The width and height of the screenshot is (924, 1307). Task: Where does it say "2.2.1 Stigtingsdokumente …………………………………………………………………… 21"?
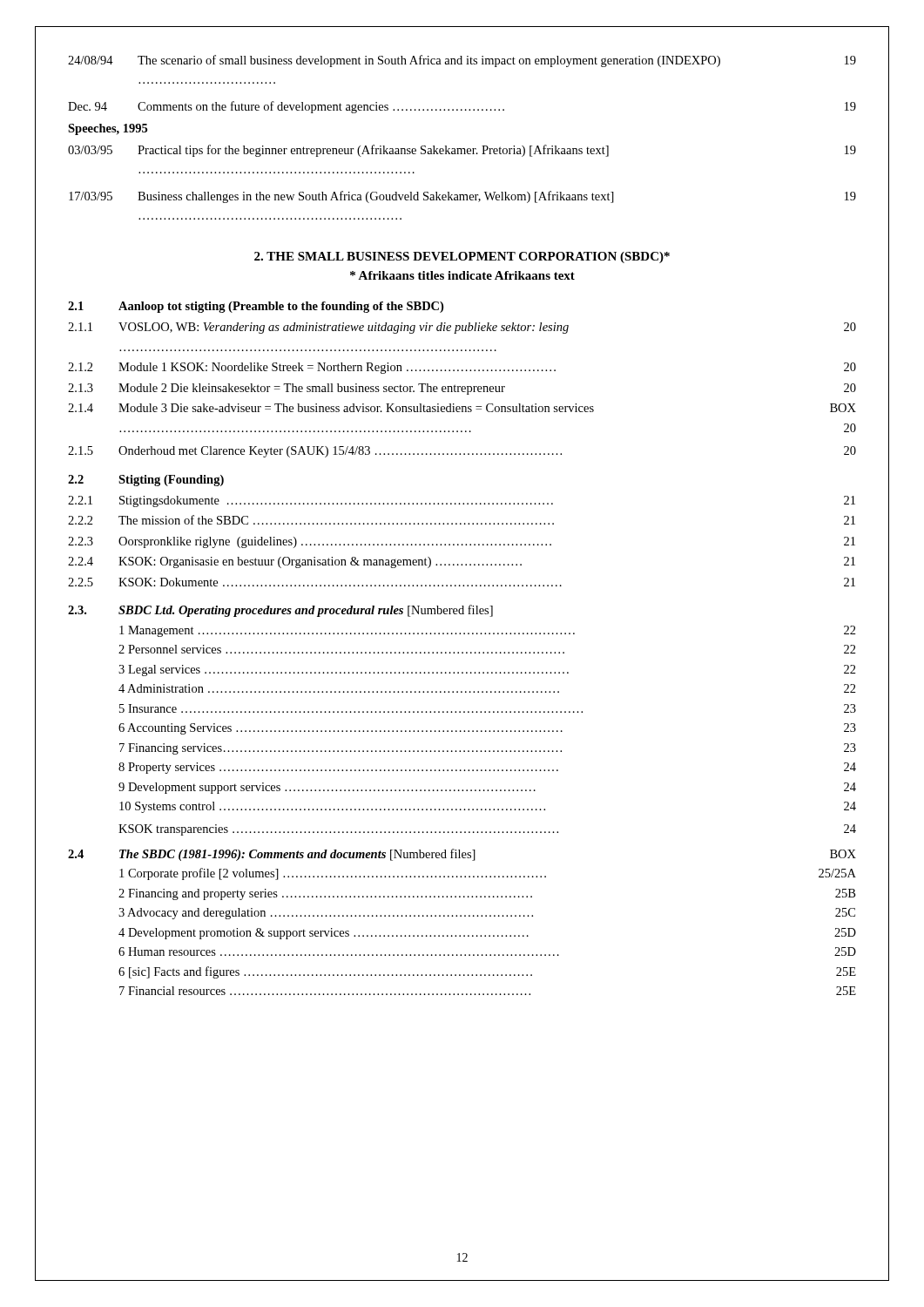[x=462, y=500]
